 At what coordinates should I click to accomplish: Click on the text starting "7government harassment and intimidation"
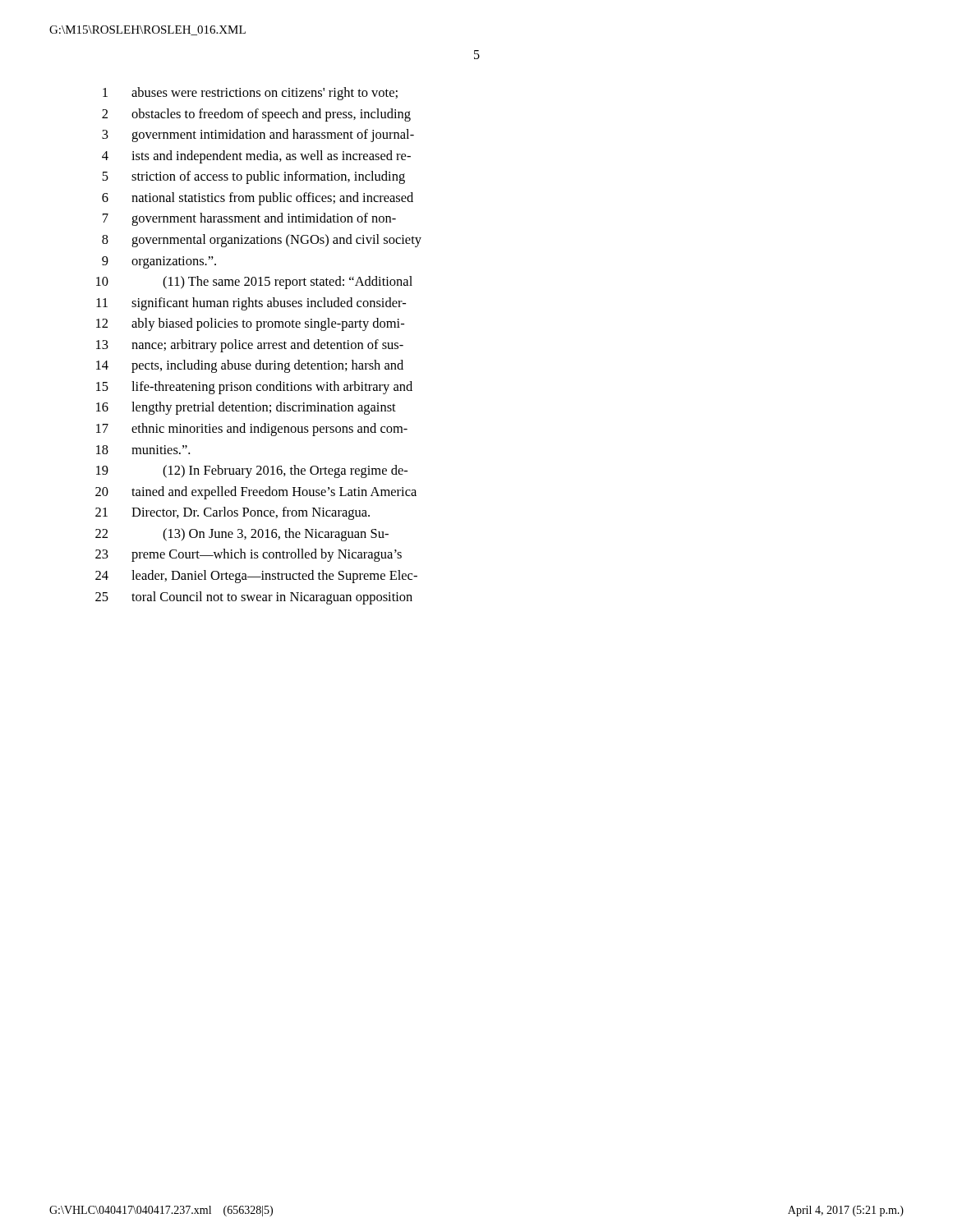coord(249,219)
